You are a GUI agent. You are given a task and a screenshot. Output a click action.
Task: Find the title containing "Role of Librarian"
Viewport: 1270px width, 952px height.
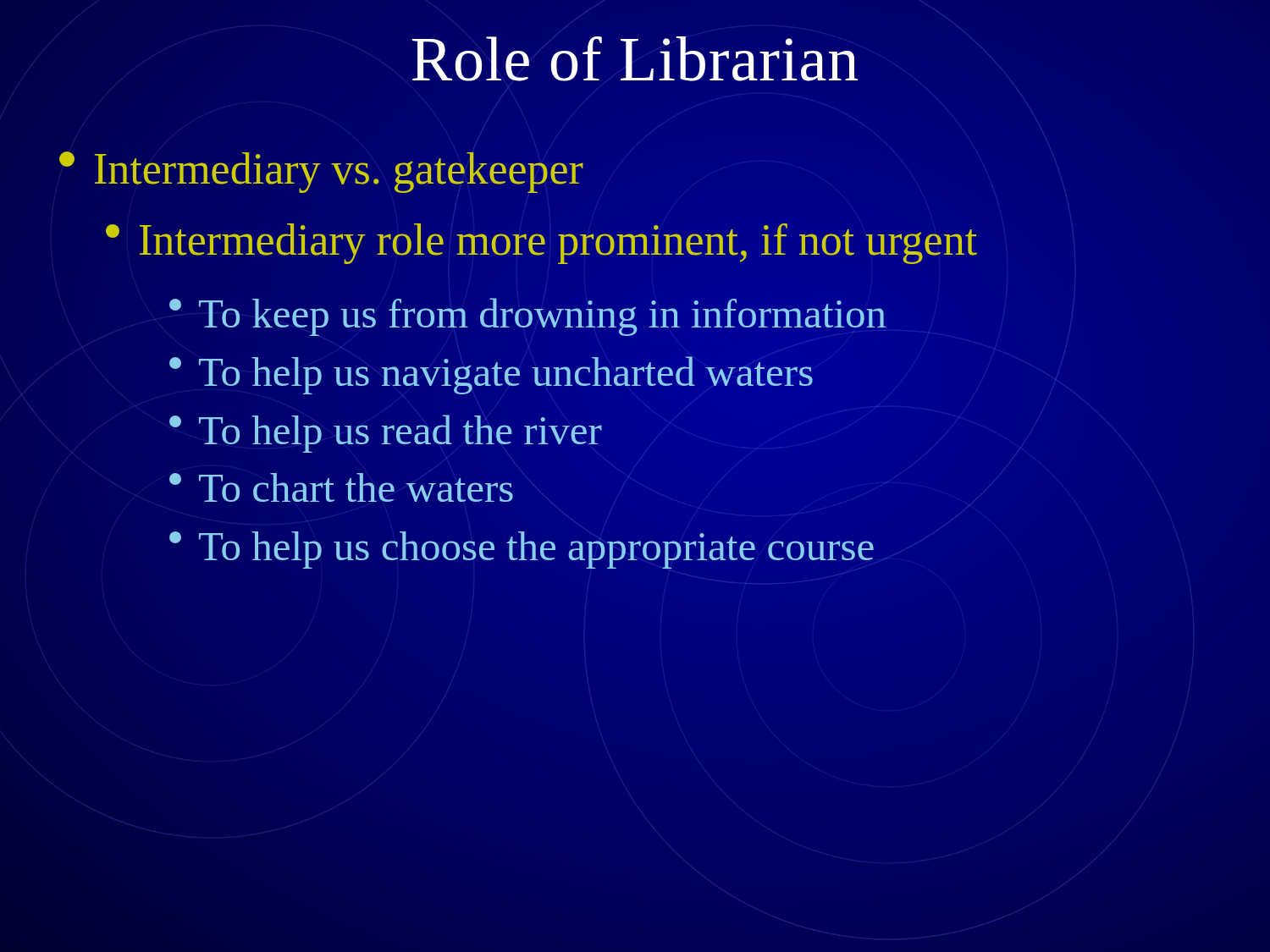(x=635, y=59)
